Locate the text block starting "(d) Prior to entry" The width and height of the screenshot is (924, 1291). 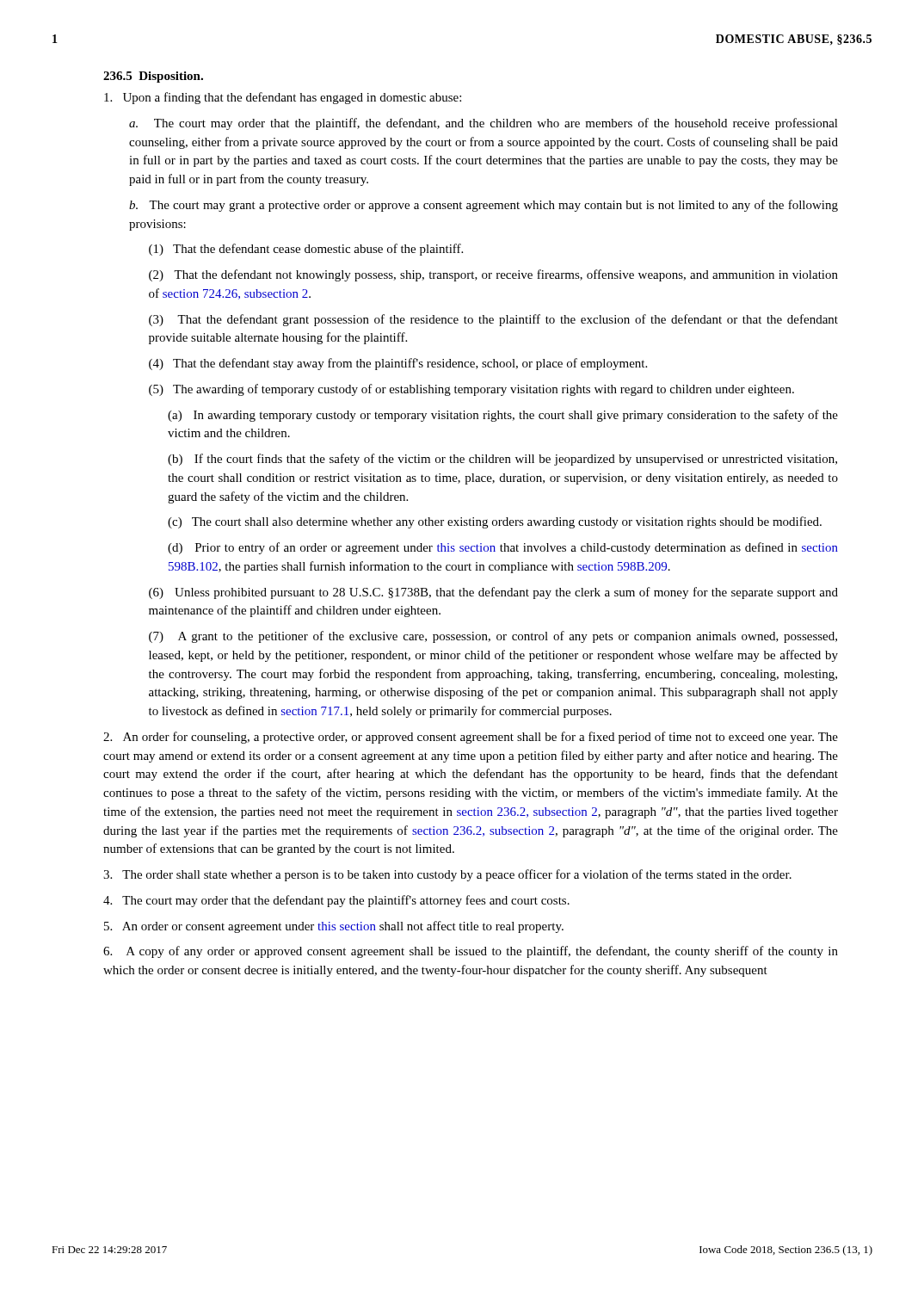(x=503, y=557)
